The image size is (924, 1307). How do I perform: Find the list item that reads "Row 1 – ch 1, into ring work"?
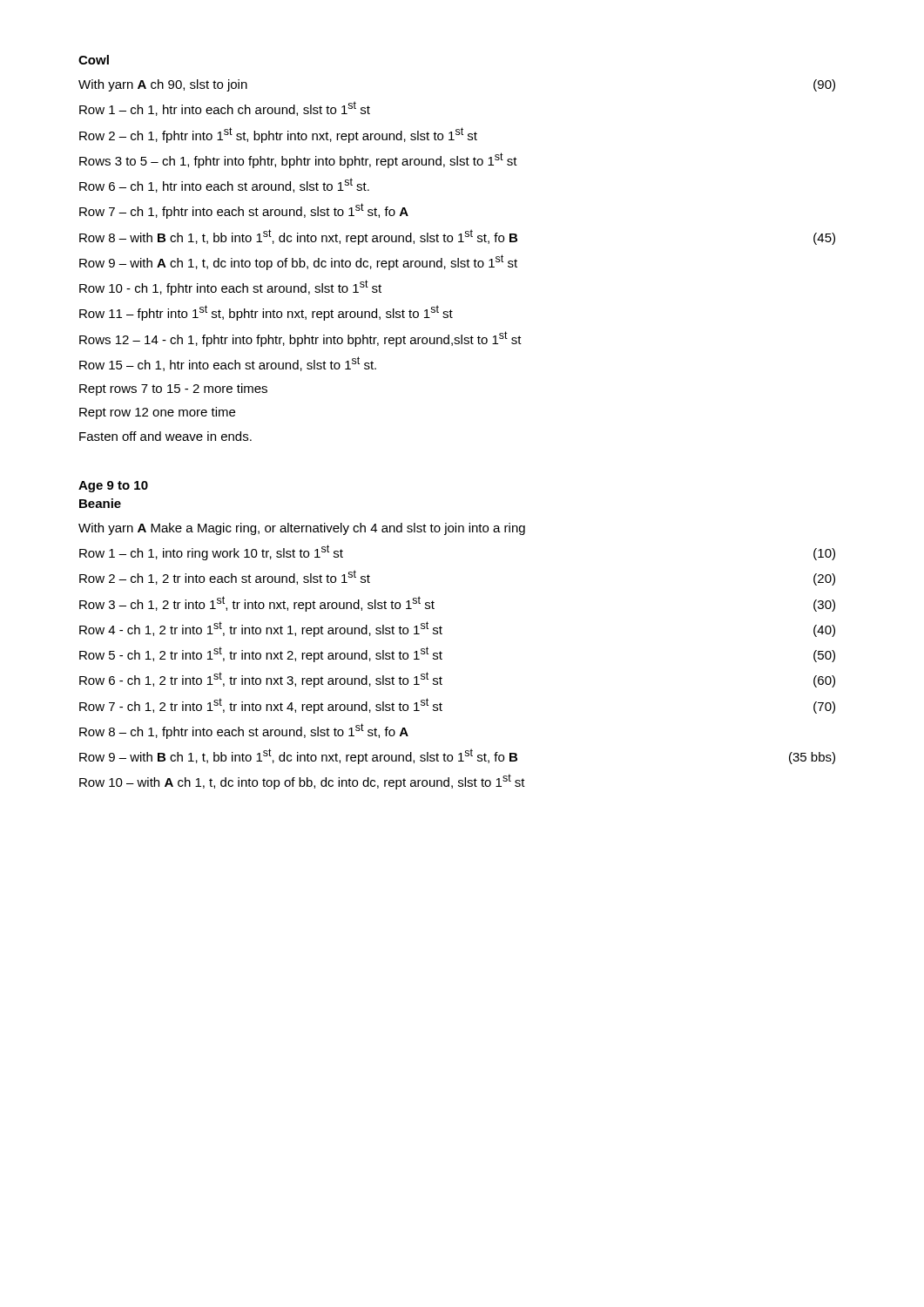[x=205, y=552]
